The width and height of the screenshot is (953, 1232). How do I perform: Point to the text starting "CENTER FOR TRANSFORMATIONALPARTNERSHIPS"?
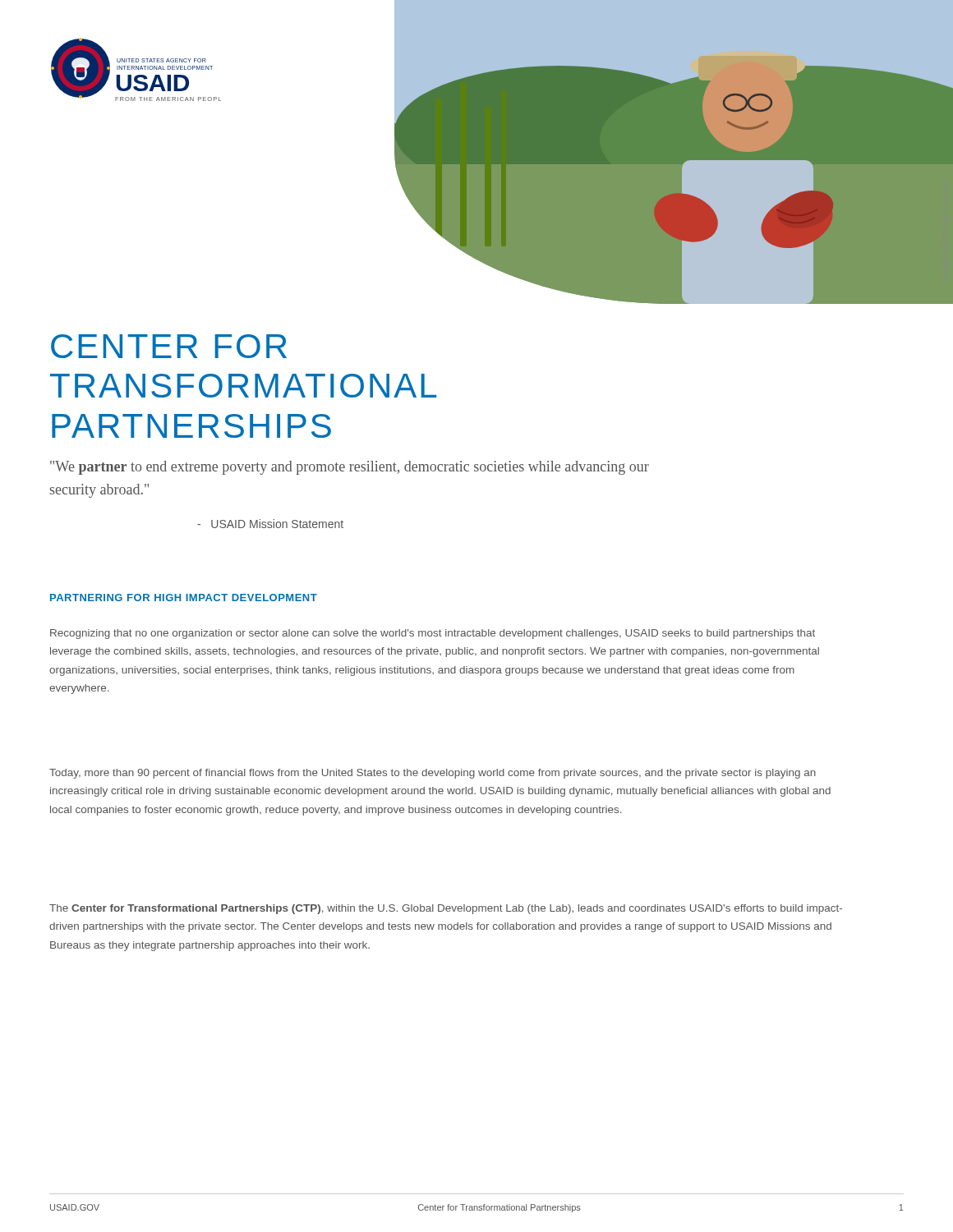[329, 386]
